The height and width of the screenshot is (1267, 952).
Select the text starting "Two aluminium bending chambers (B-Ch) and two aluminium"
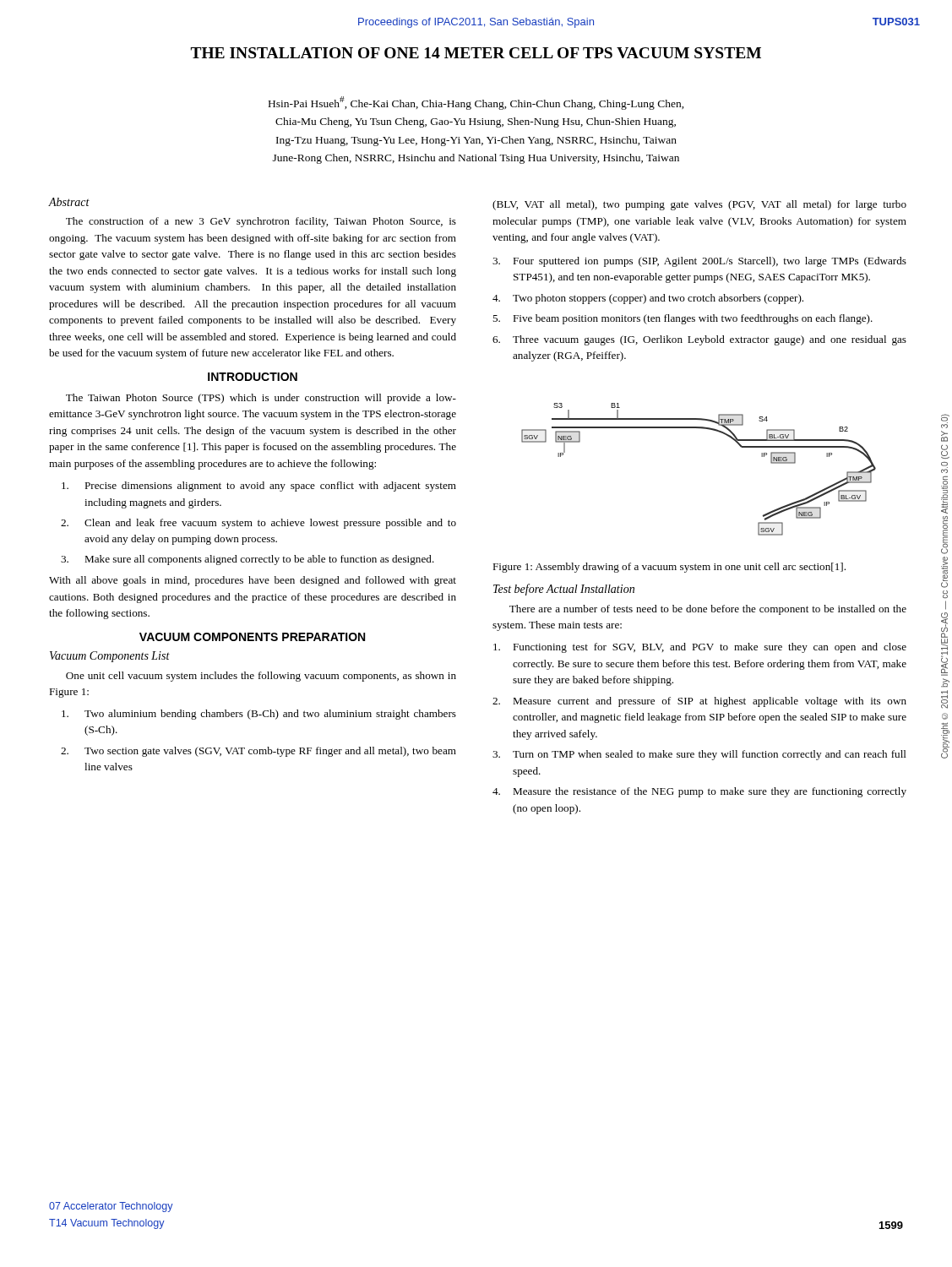click(253, 722)
